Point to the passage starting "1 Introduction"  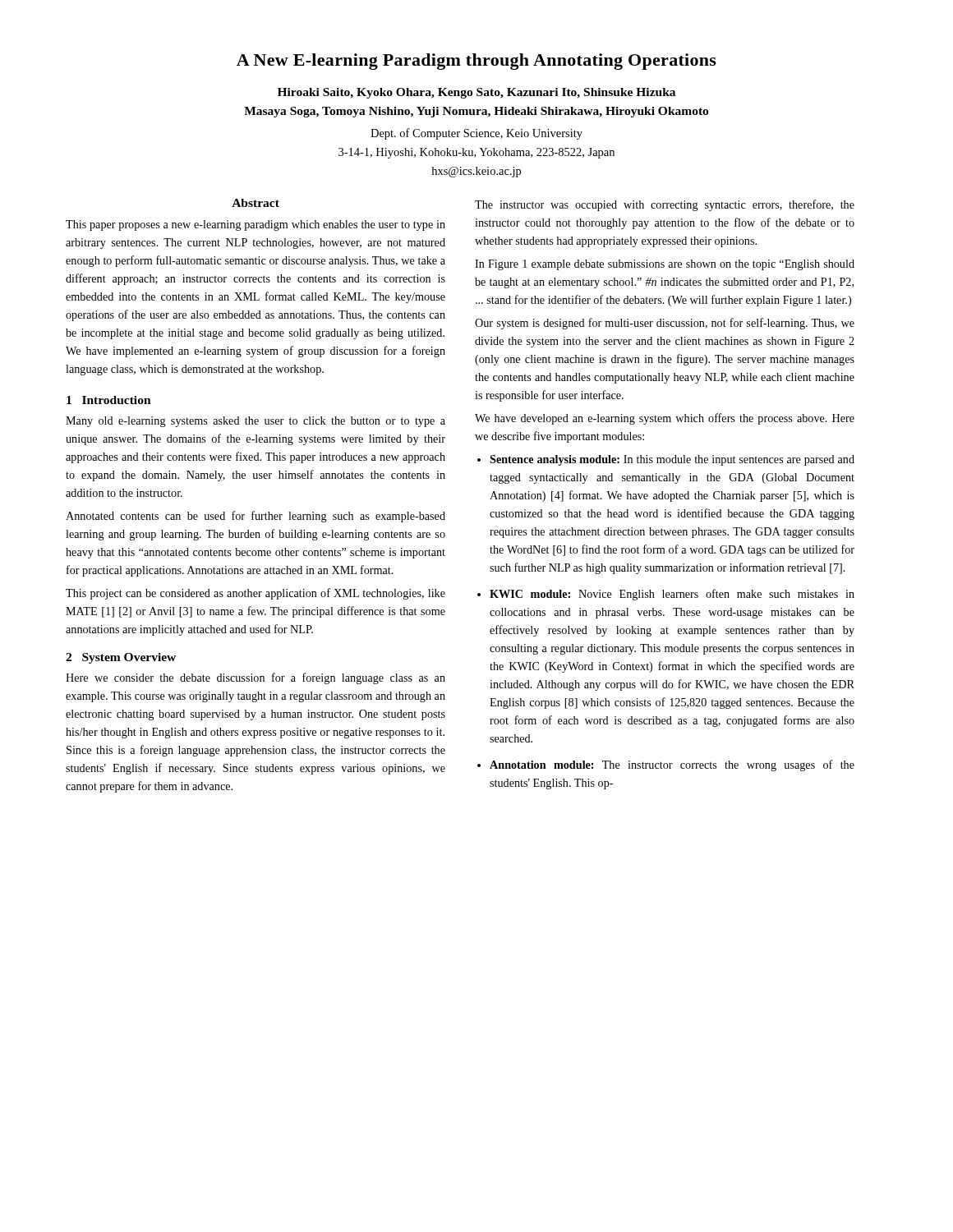(108, 400)
